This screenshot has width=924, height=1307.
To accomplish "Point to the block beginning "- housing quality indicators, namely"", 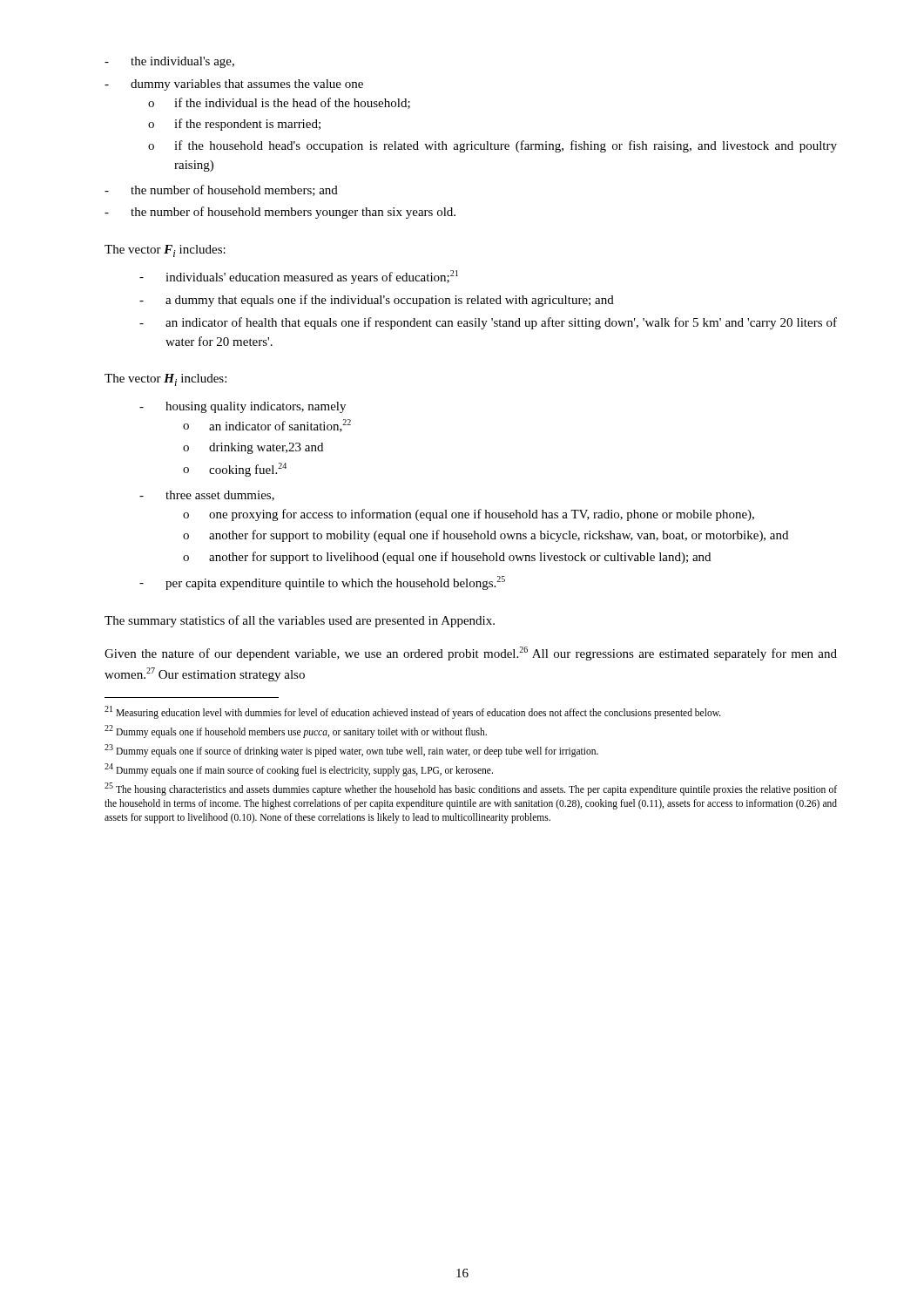I will click(x=243, y=407).
